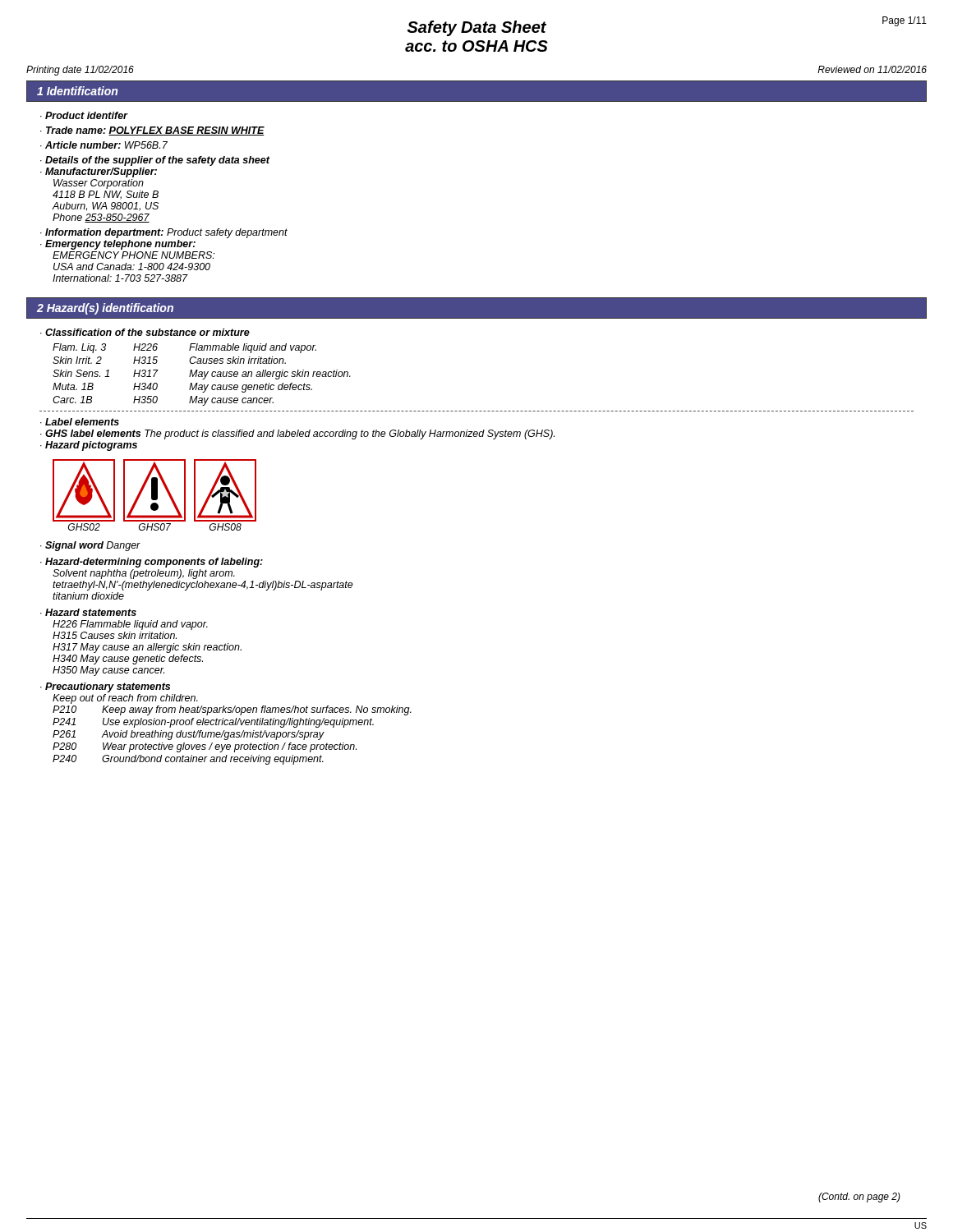This screenshot has width=953, height=1232.
Task: Click the passage that begins "· Trade name: POLYFLEX BASE RESIN"
Action: (152, 131)
